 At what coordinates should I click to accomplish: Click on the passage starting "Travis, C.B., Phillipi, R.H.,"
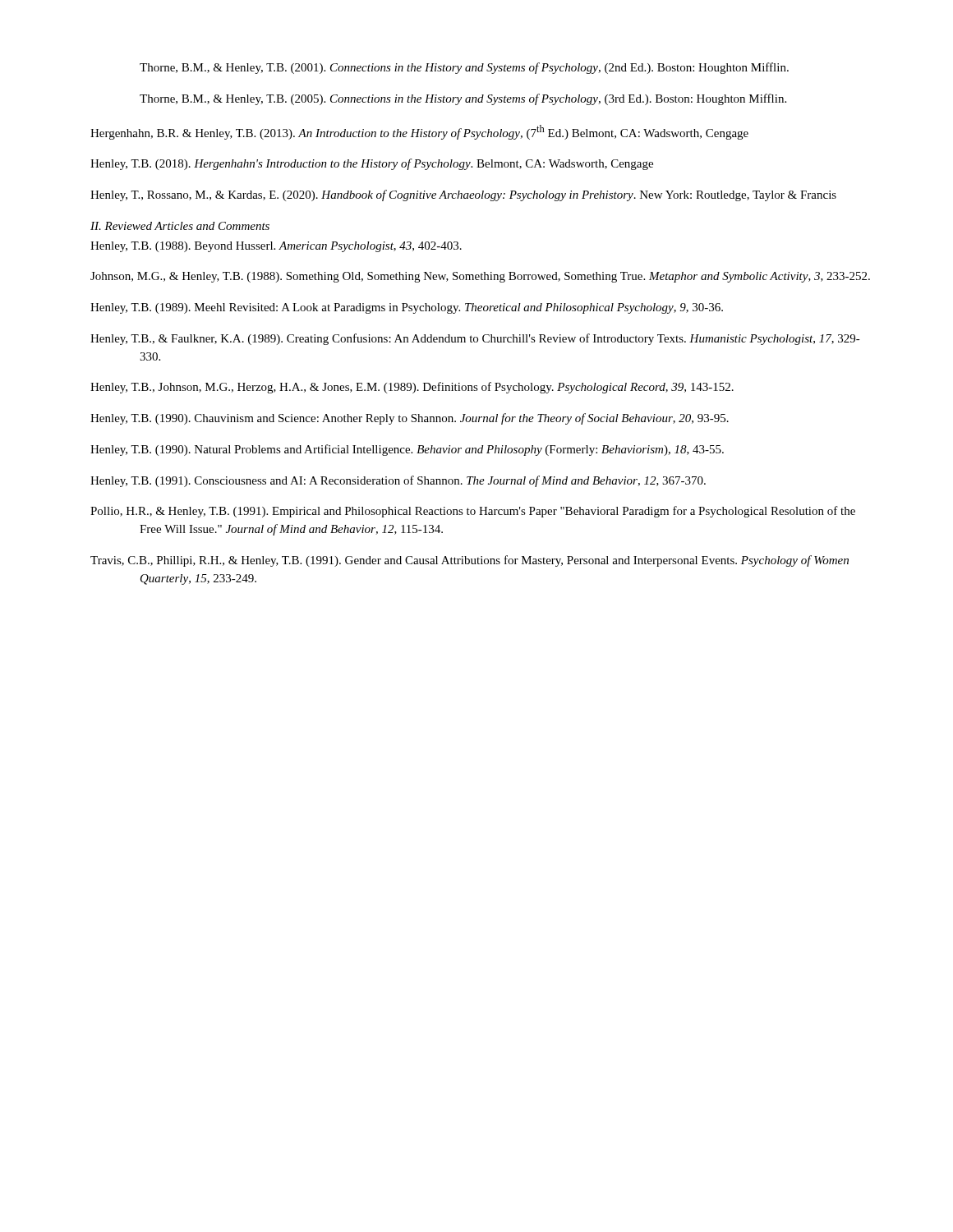470,569
